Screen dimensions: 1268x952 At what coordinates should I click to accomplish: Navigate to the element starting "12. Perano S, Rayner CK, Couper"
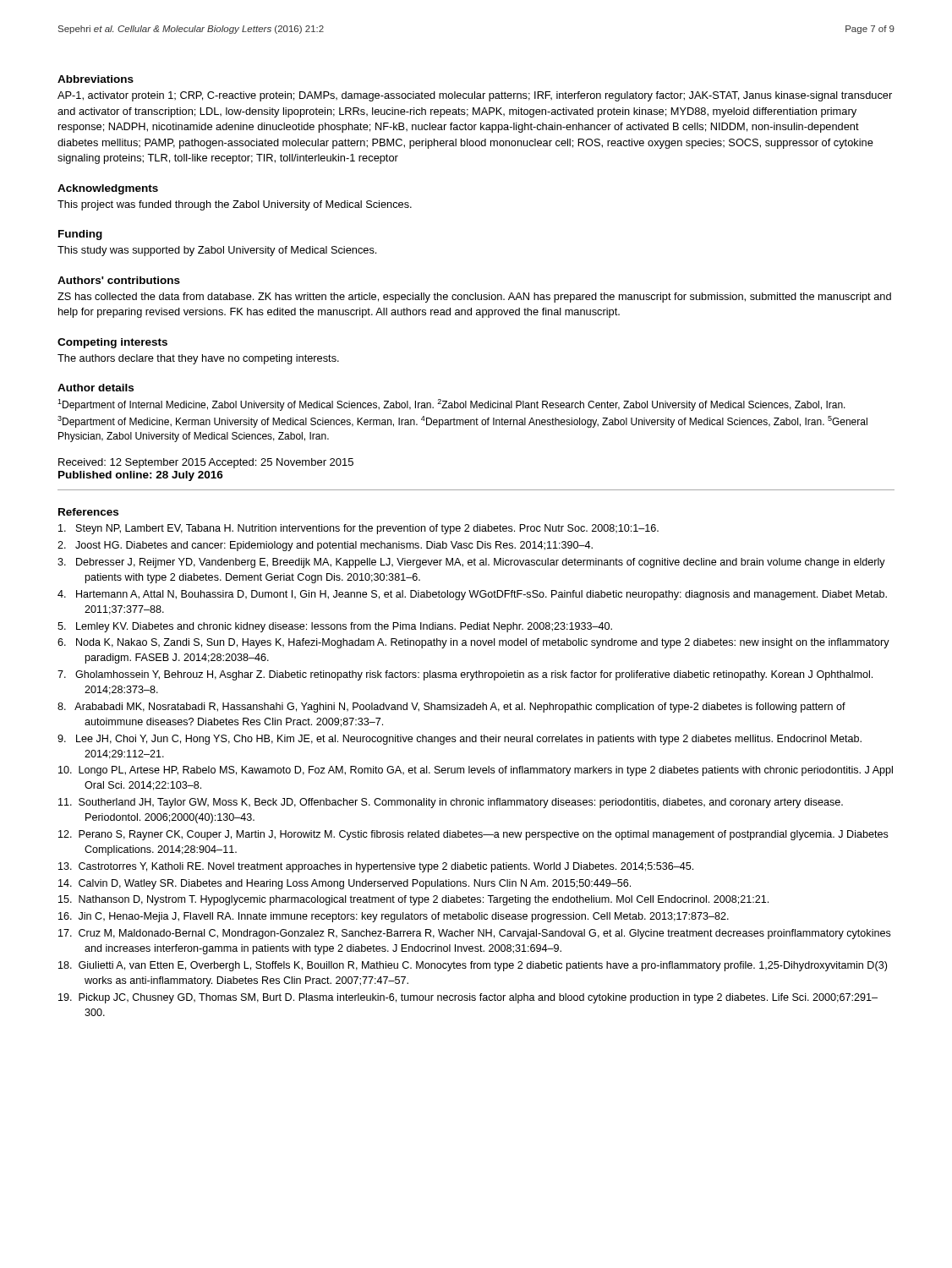[x=473, y=842]
